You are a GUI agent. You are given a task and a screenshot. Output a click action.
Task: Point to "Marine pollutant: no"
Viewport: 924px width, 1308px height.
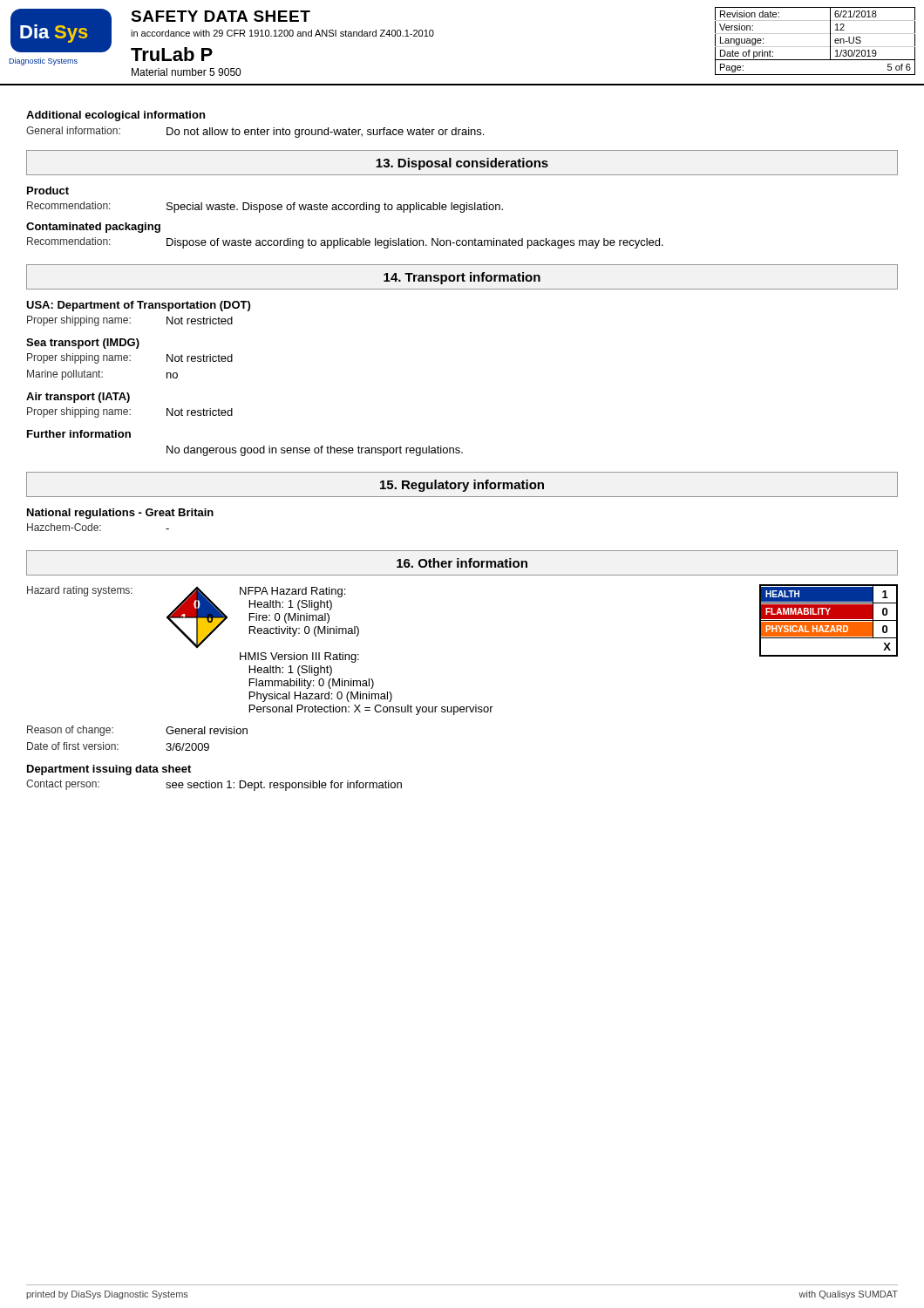(102, 375)
